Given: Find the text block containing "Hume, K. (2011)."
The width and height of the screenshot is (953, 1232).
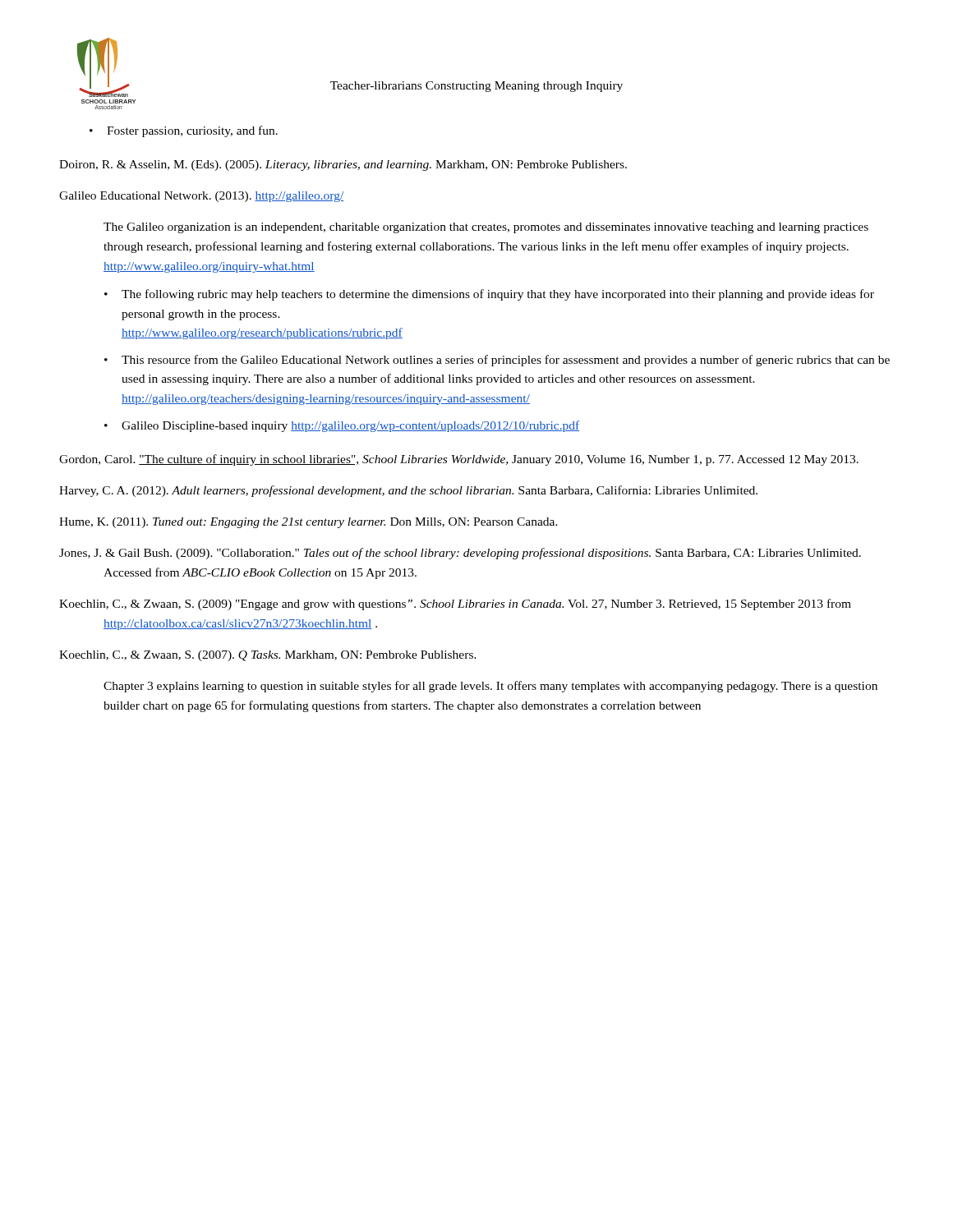Looking at the screenshot, I should [x=309, y=521].
